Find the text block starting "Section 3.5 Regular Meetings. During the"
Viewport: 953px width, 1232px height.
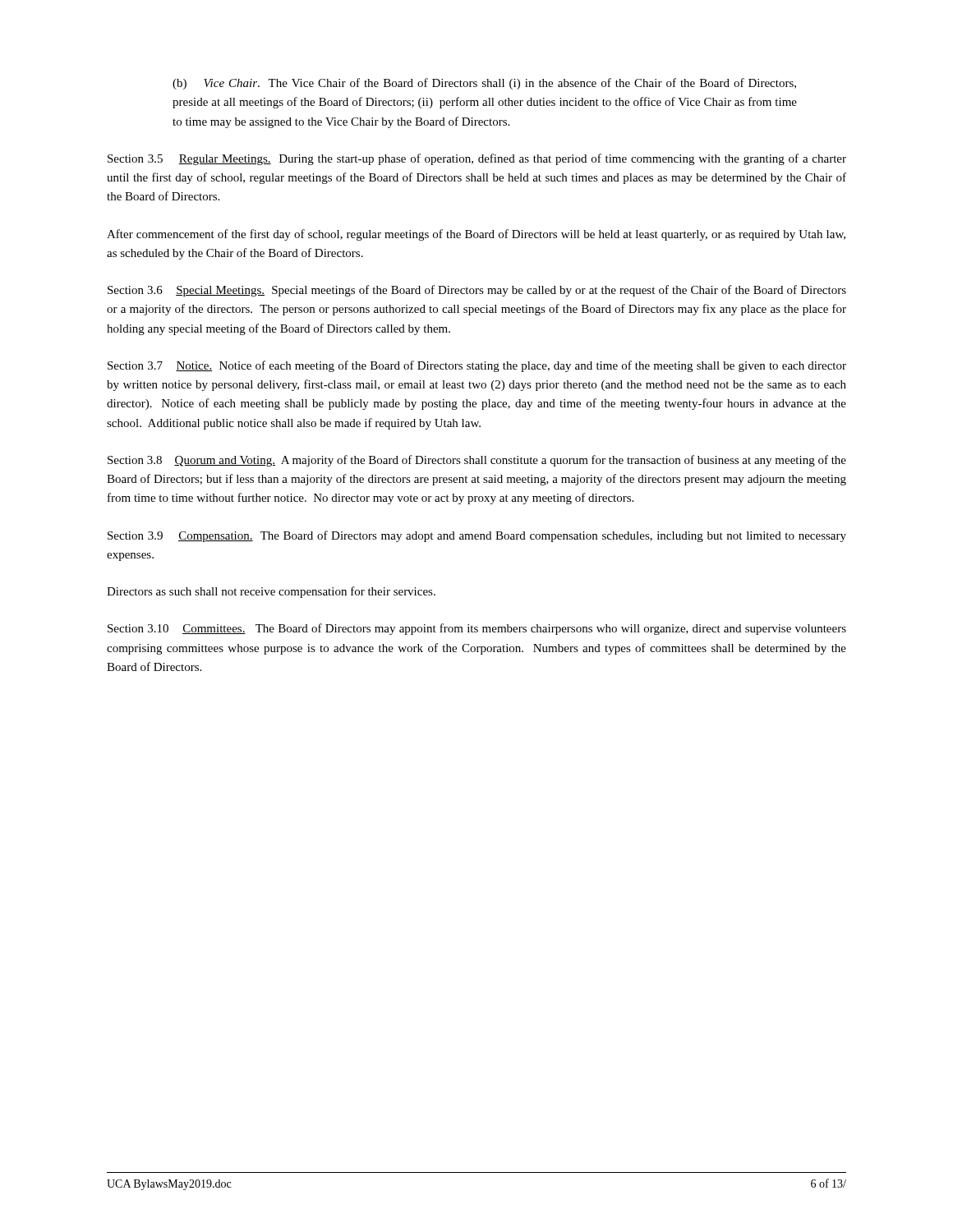tap(476, 177)
